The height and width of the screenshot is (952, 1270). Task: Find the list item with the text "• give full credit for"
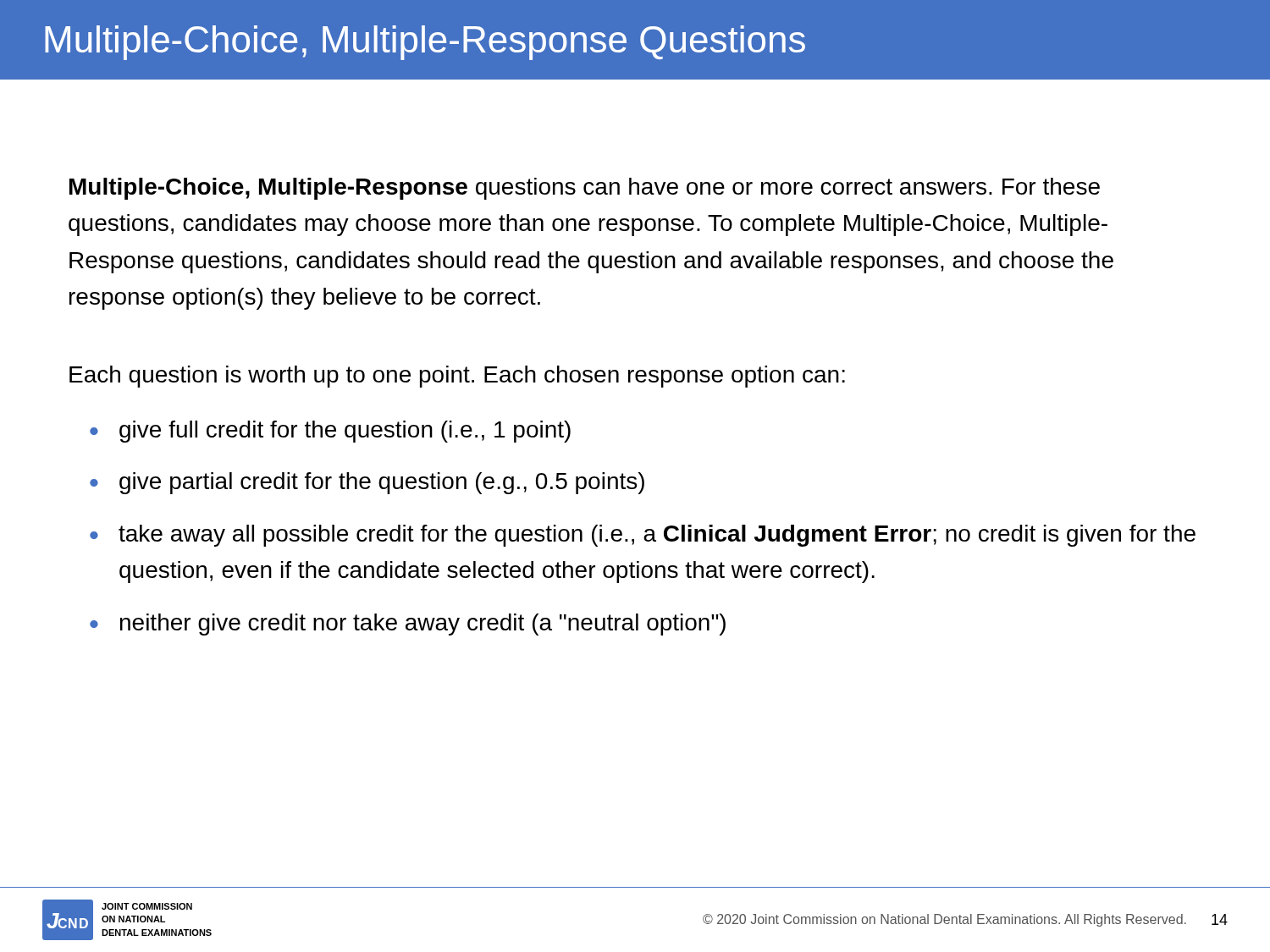tap(330, 430)
